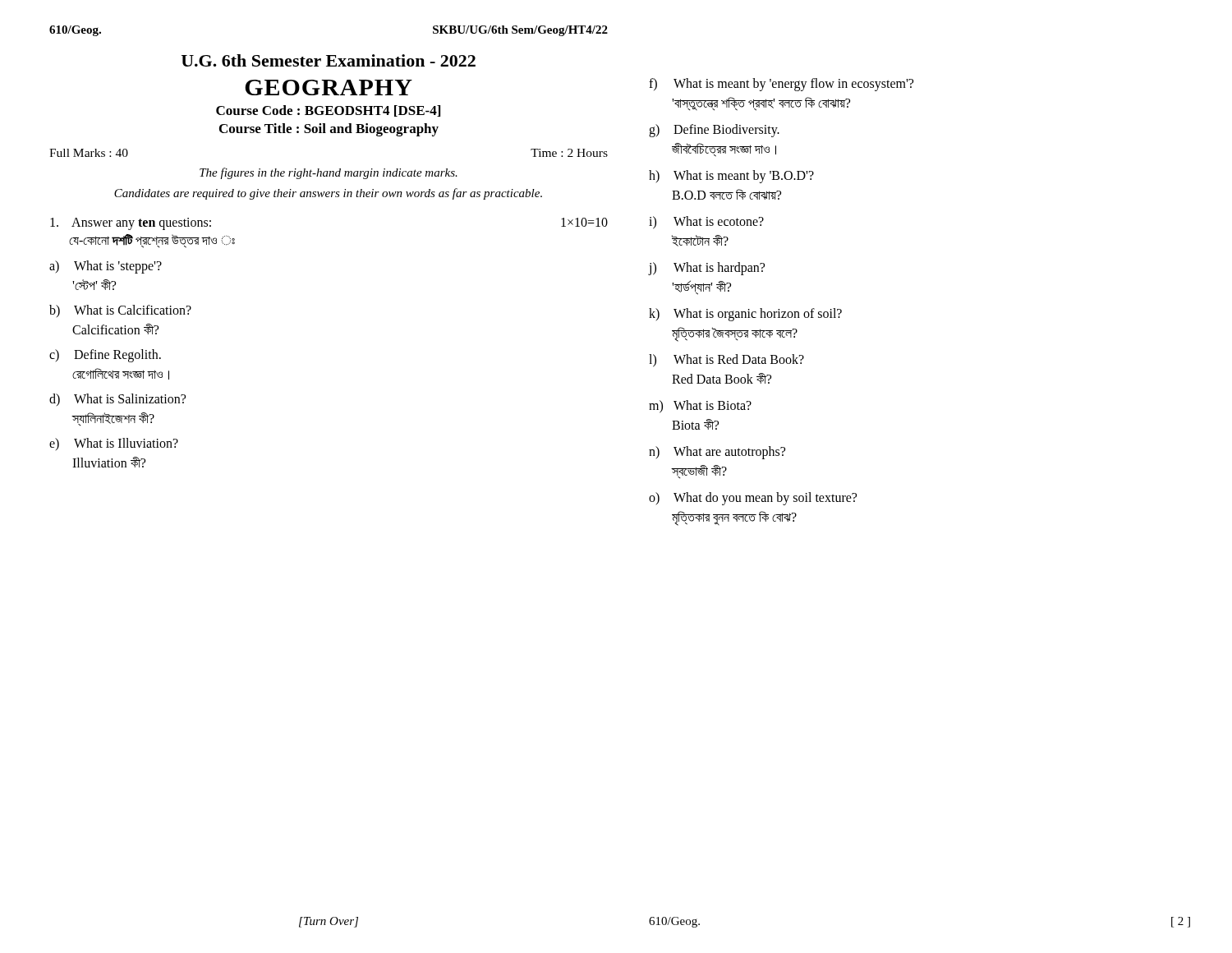Click on the list item that says "k)What is organic horizon of"
Image resolution: width=1232 pixels, height=953 pixels.
point(745,315)
